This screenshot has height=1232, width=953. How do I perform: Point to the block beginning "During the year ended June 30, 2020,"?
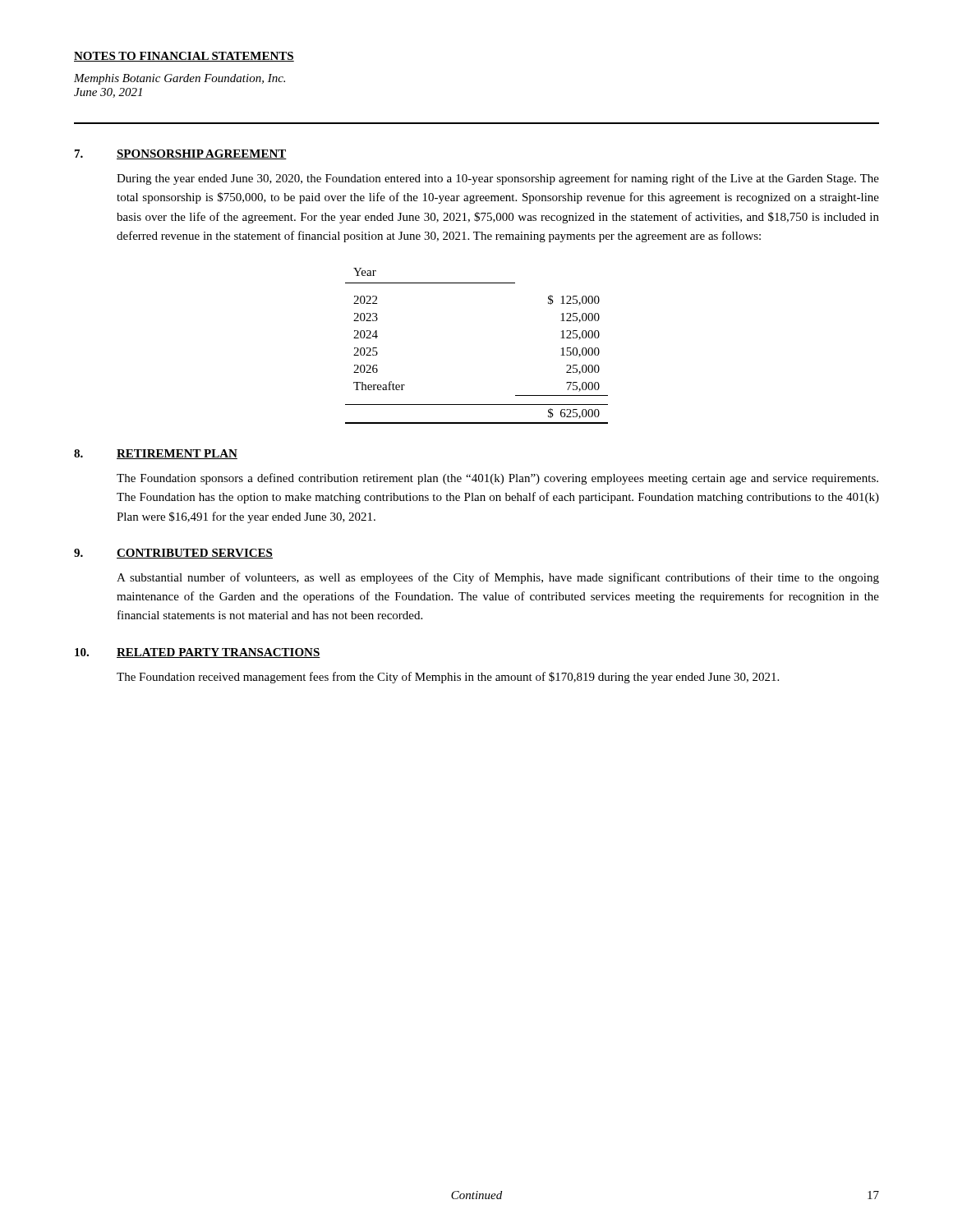498,207
